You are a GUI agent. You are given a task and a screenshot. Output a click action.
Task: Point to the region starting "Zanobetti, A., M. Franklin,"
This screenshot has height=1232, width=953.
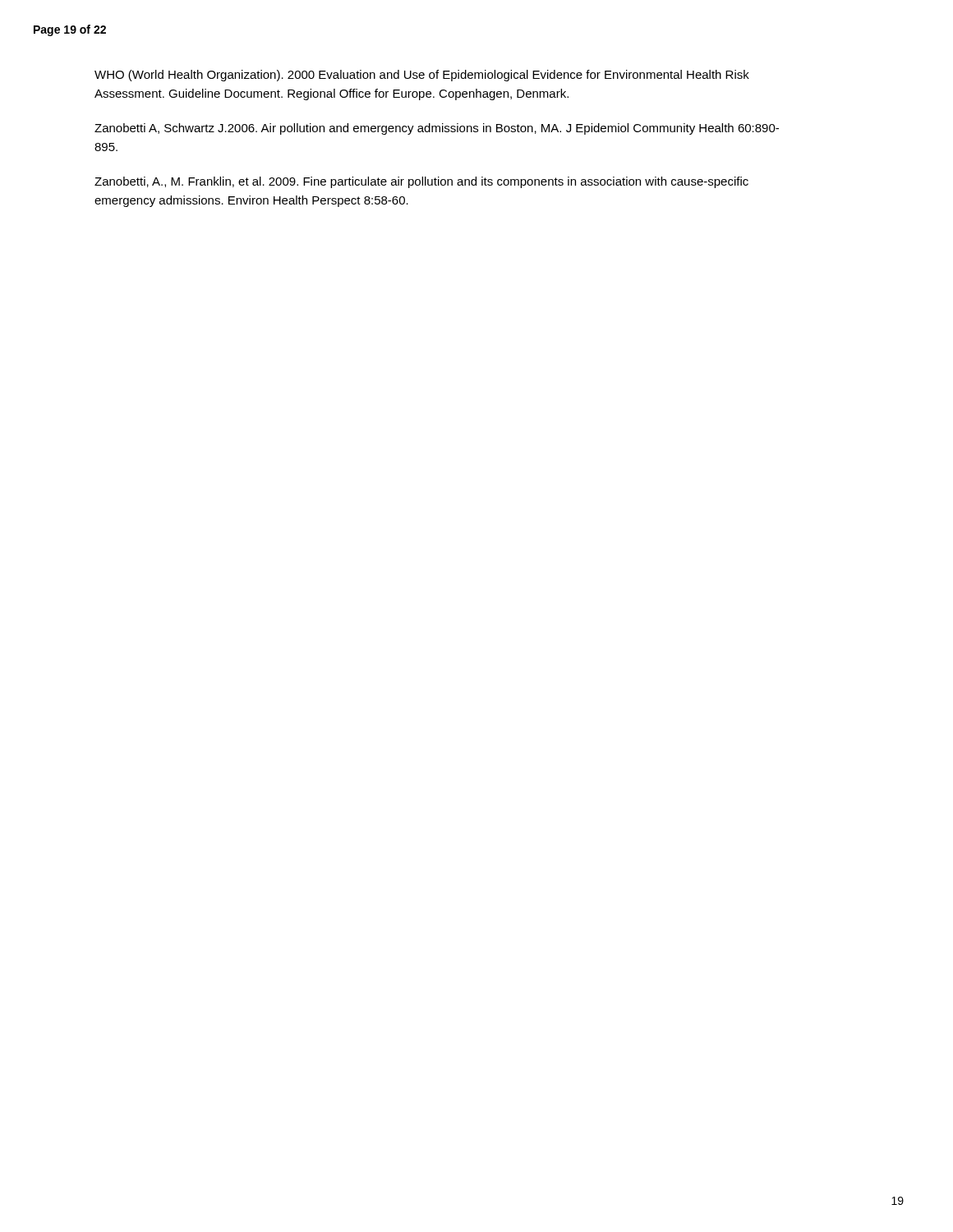pyautogui.click(x=422, y=190)
